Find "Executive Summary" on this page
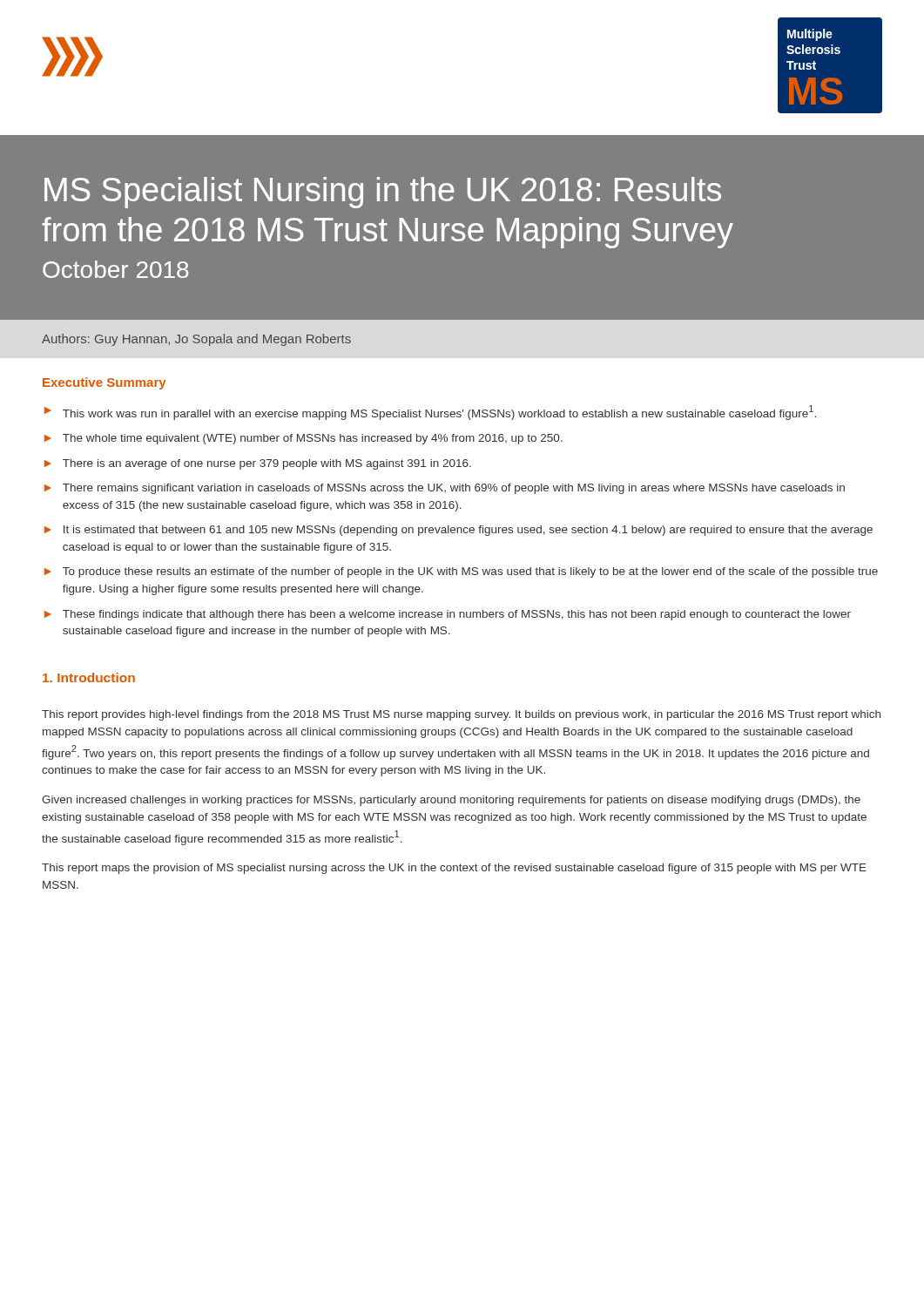Image resolution: width=924 pixels, height=1307 pixels. click(x=104, y=382)
